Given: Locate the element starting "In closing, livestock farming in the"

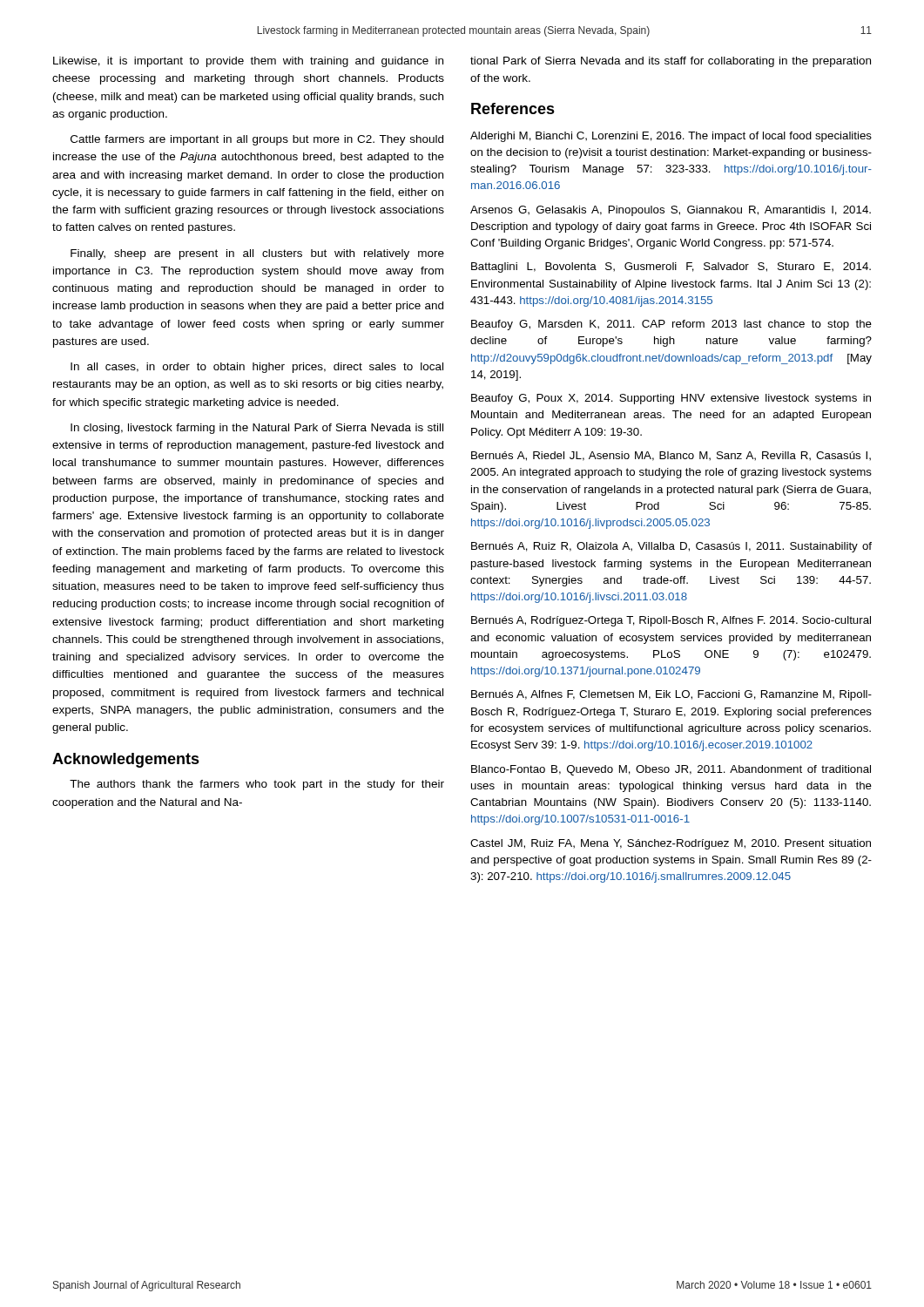Looking at the screenshot, I should point(248,578).
